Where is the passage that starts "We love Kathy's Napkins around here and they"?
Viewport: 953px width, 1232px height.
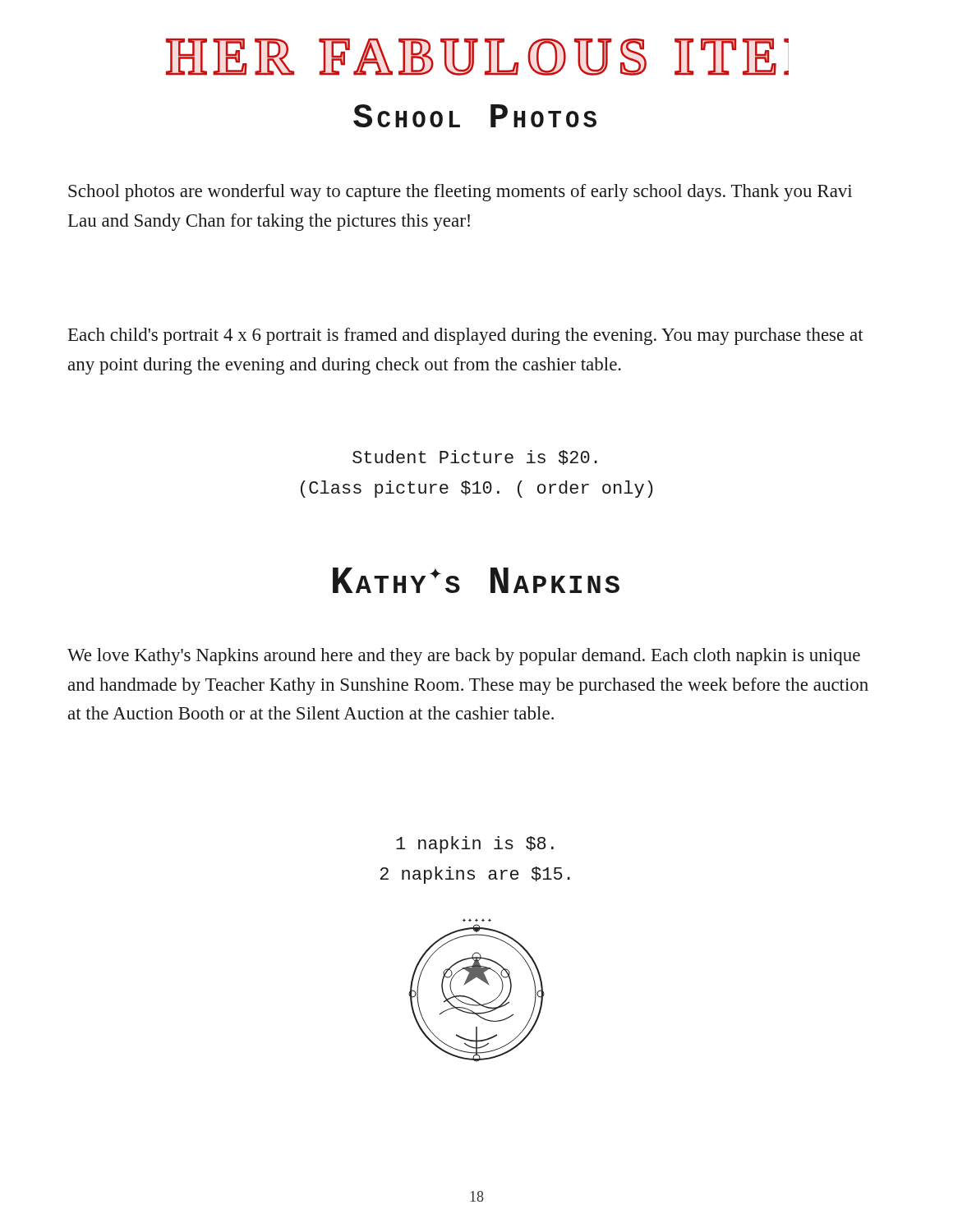[x=468, y=684]
